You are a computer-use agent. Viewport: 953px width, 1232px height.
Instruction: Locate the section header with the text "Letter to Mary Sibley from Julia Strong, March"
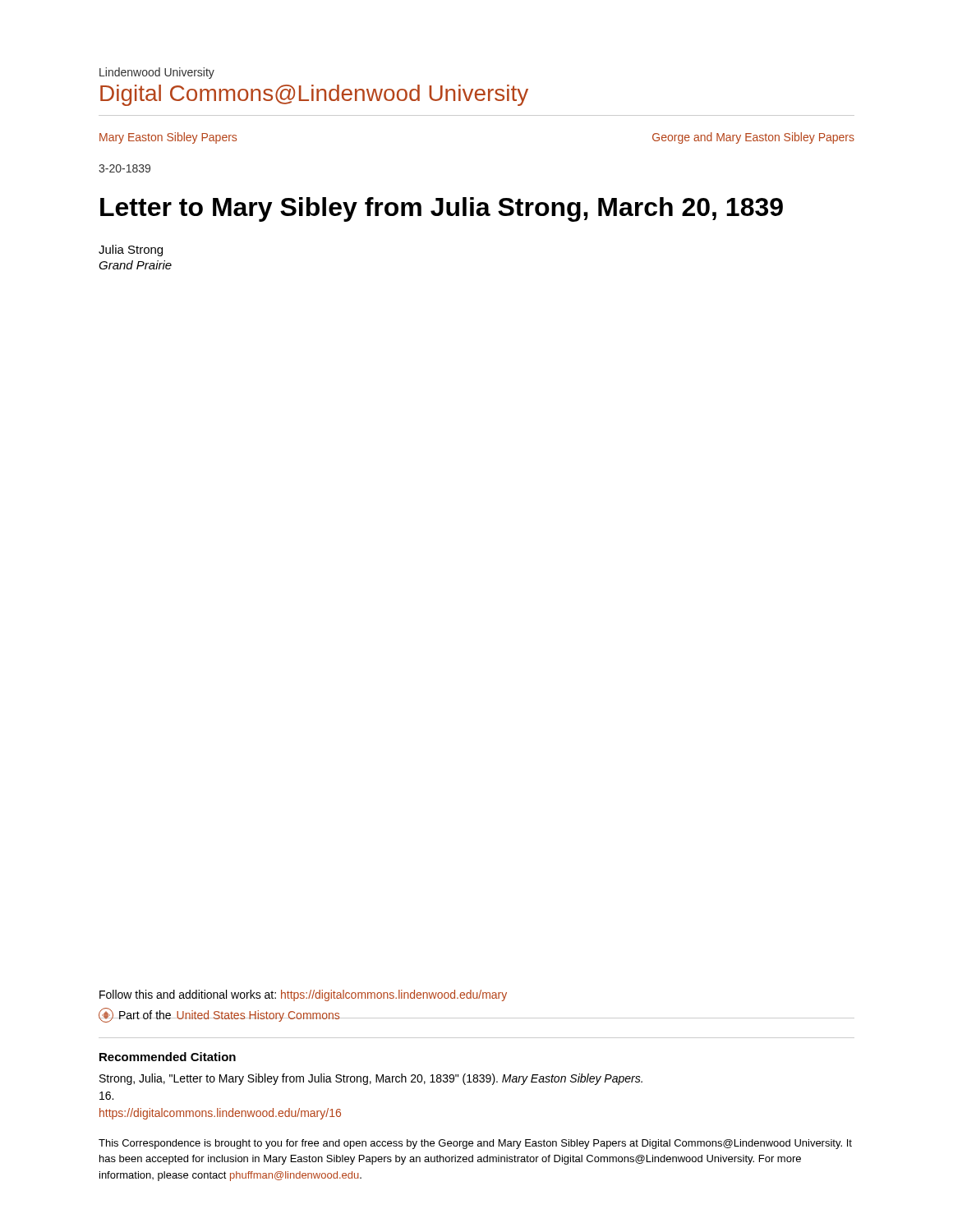click(441, 207)
